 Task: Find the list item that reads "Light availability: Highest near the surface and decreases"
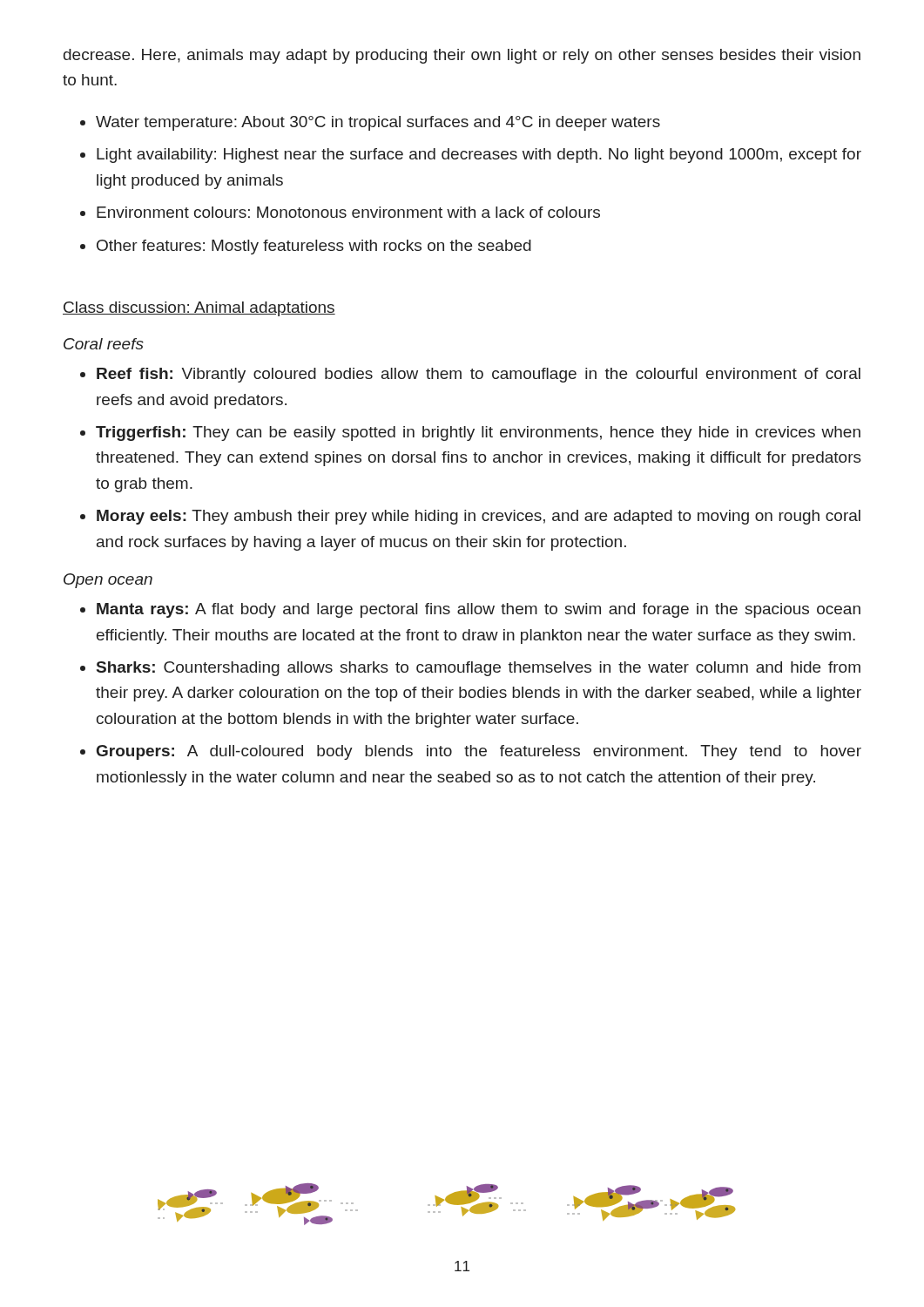click(479, 167)
